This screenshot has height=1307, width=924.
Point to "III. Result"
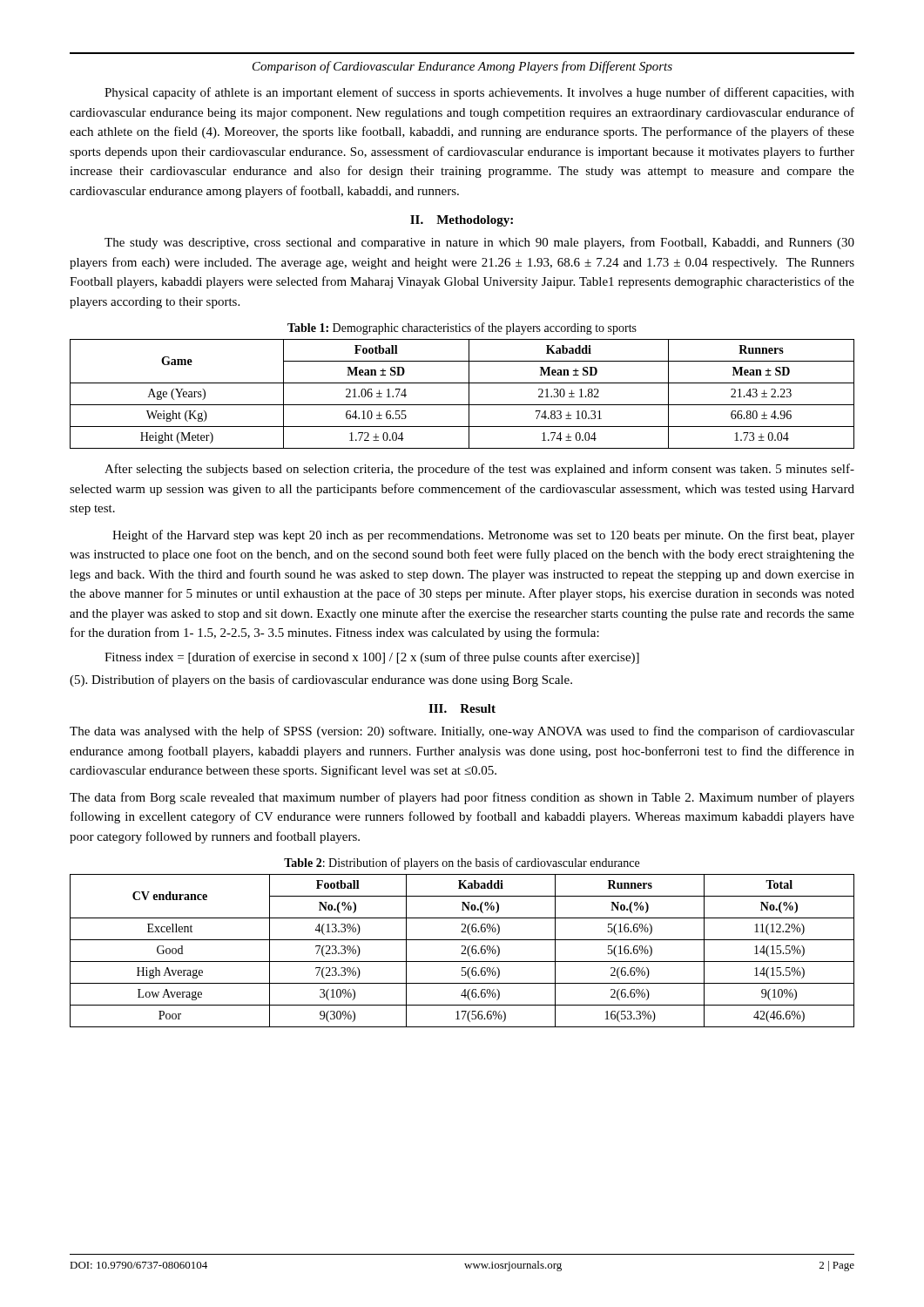[x=462, y=708]
